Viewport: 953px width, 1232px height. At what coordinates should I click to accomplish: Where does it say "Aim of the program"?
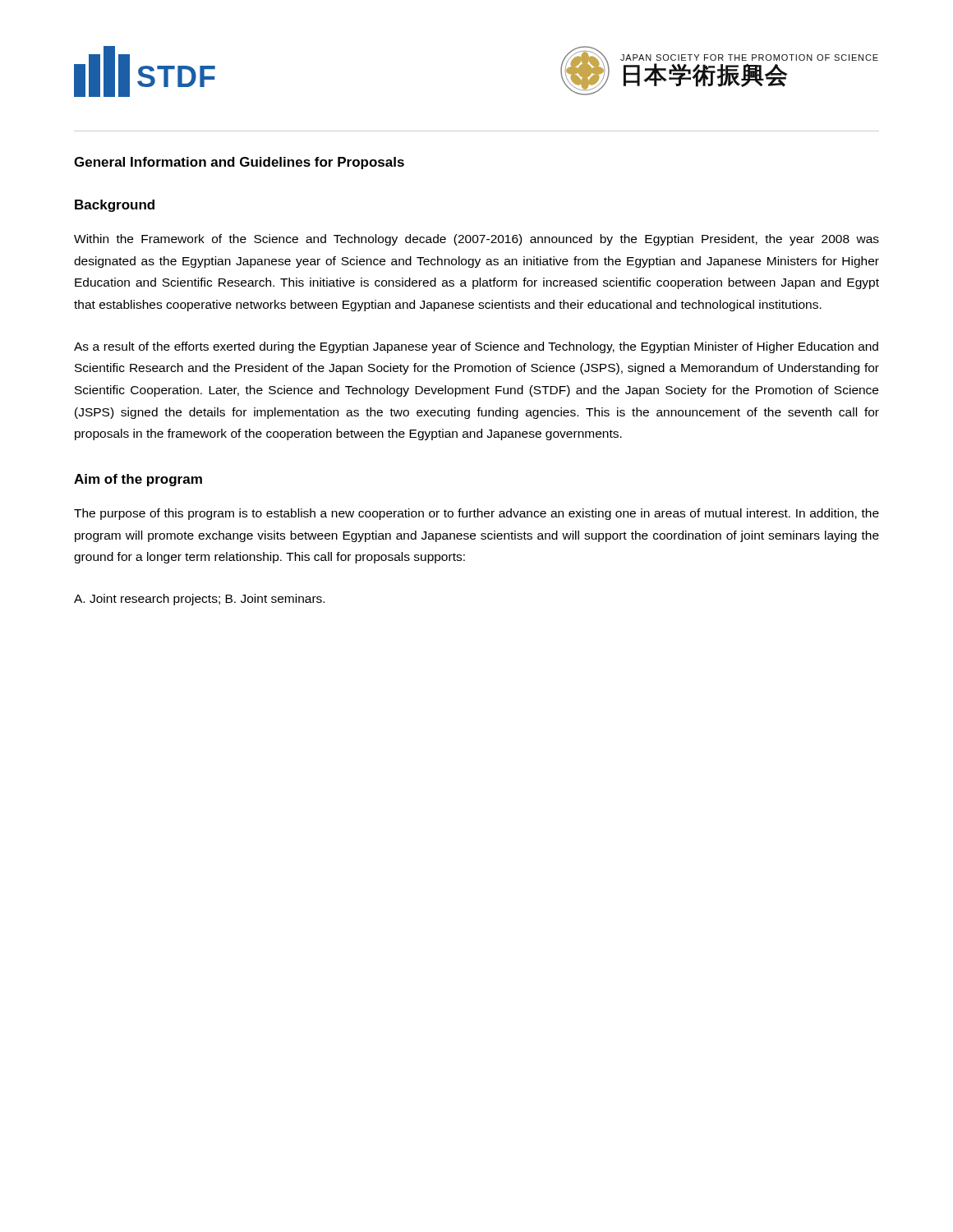138,479
